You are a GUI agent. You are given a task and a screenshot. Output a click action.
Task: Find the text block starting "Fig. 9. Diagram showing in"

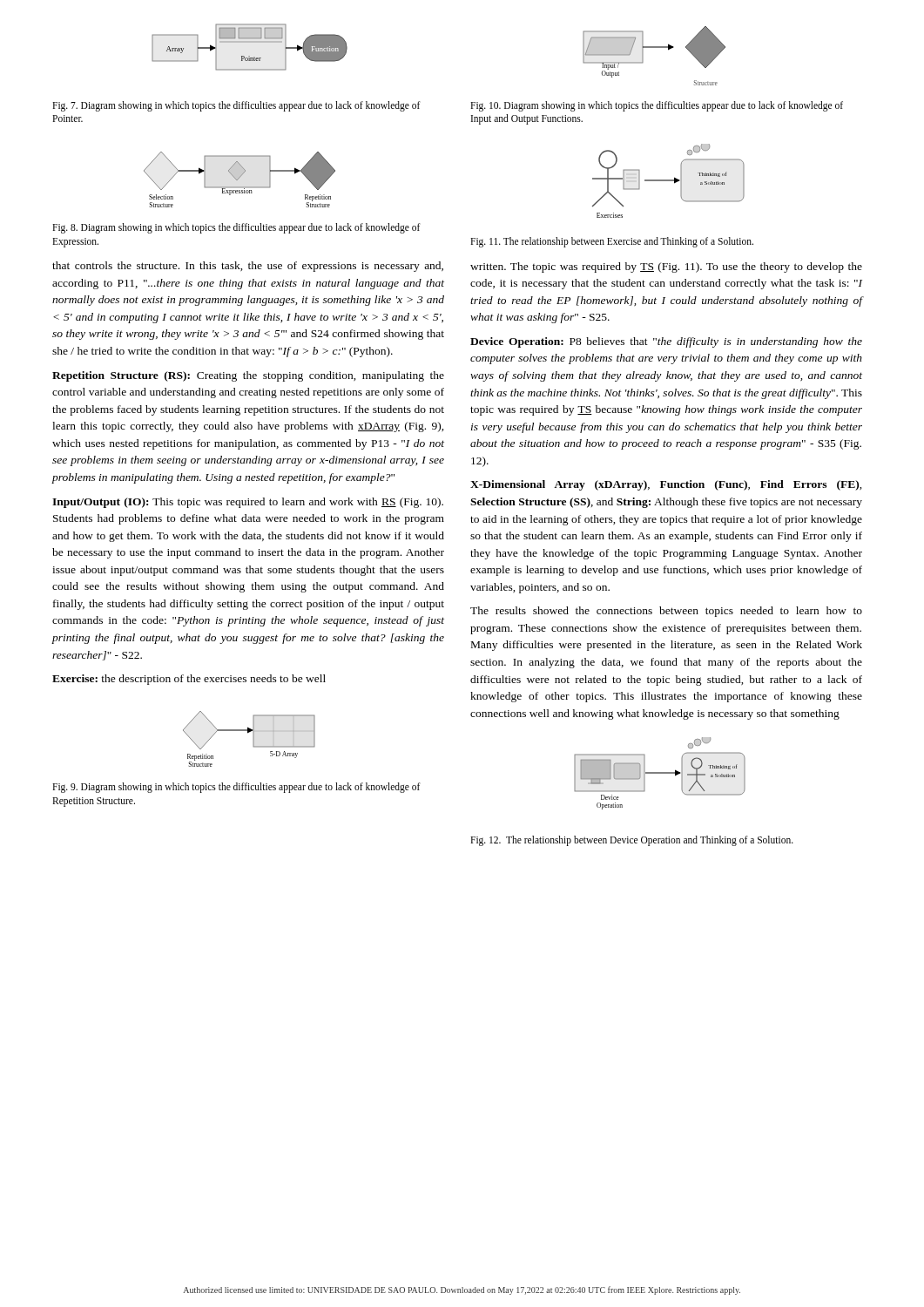[x=236, y=794]
